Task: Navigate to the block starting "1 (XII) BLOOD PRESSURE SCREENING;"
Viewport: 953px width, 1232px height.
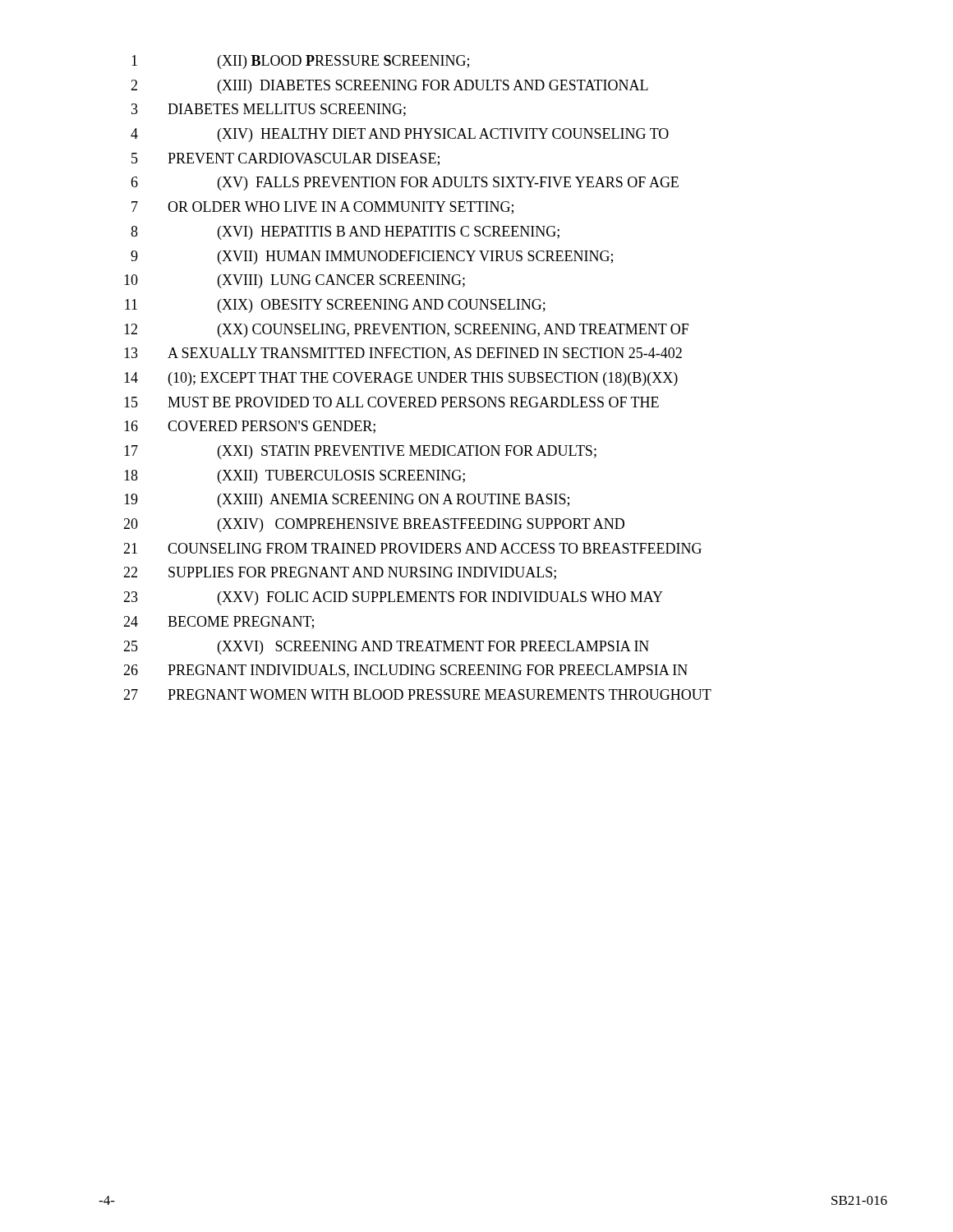Action: pyautogui.click(x=300, y=62)
